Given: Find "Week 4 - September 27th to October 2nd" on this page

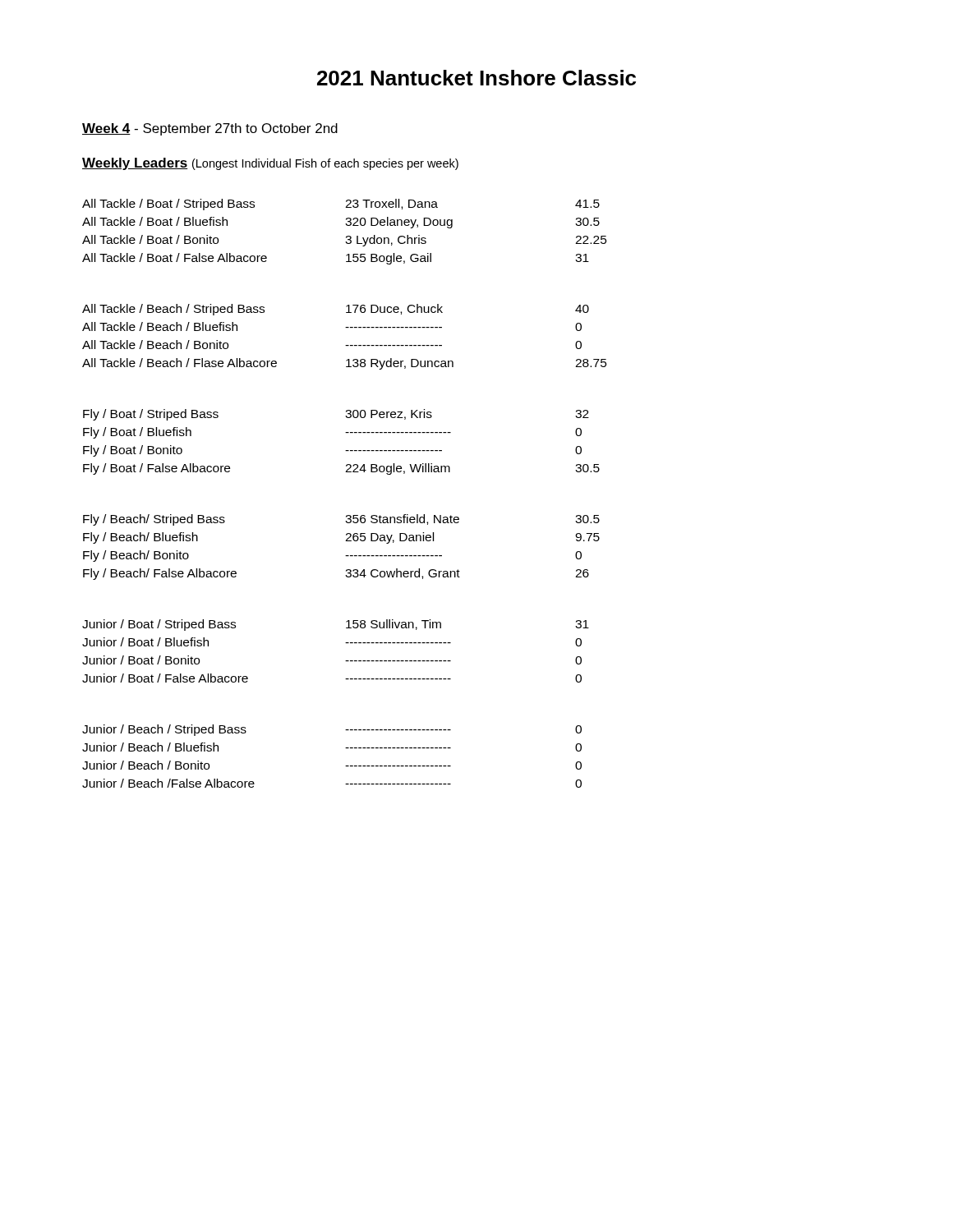Looking at the screenshot, I should pos(210,129).
